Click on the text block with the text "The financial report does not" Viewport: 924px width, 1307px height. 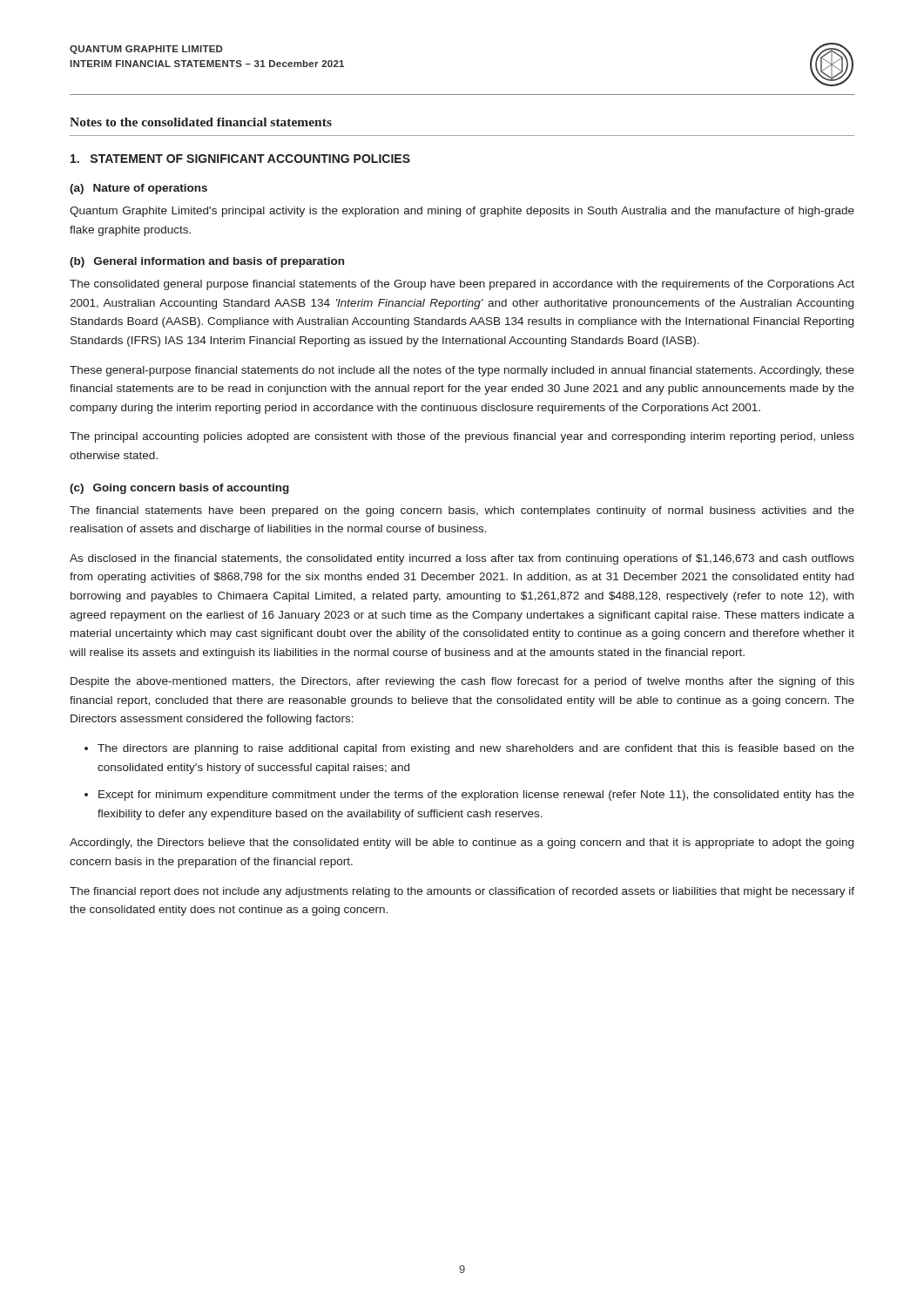[x=462, y=900]
